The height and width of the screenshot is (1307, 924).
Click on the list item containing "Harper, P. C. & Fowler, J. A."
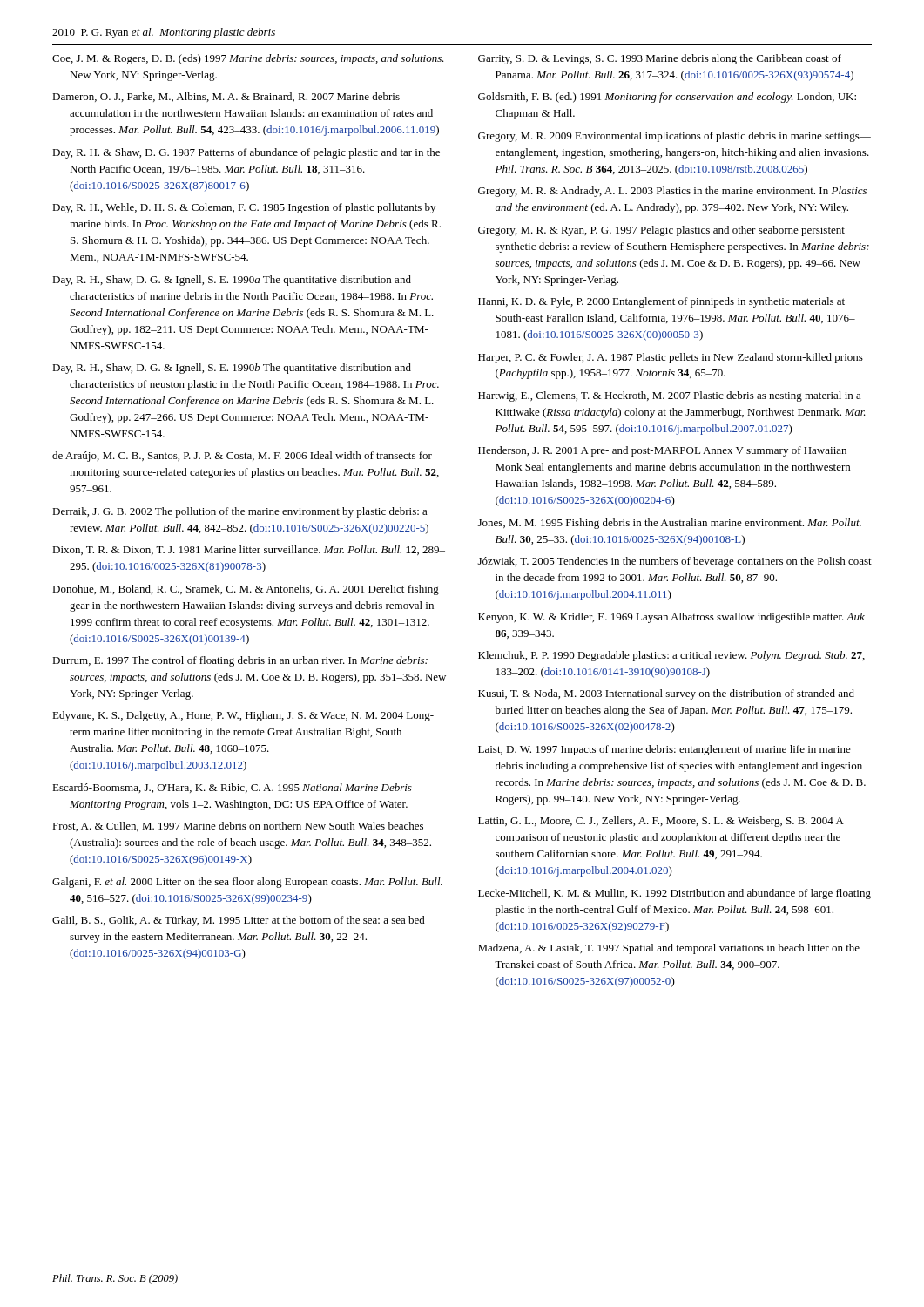coord(670,365)
